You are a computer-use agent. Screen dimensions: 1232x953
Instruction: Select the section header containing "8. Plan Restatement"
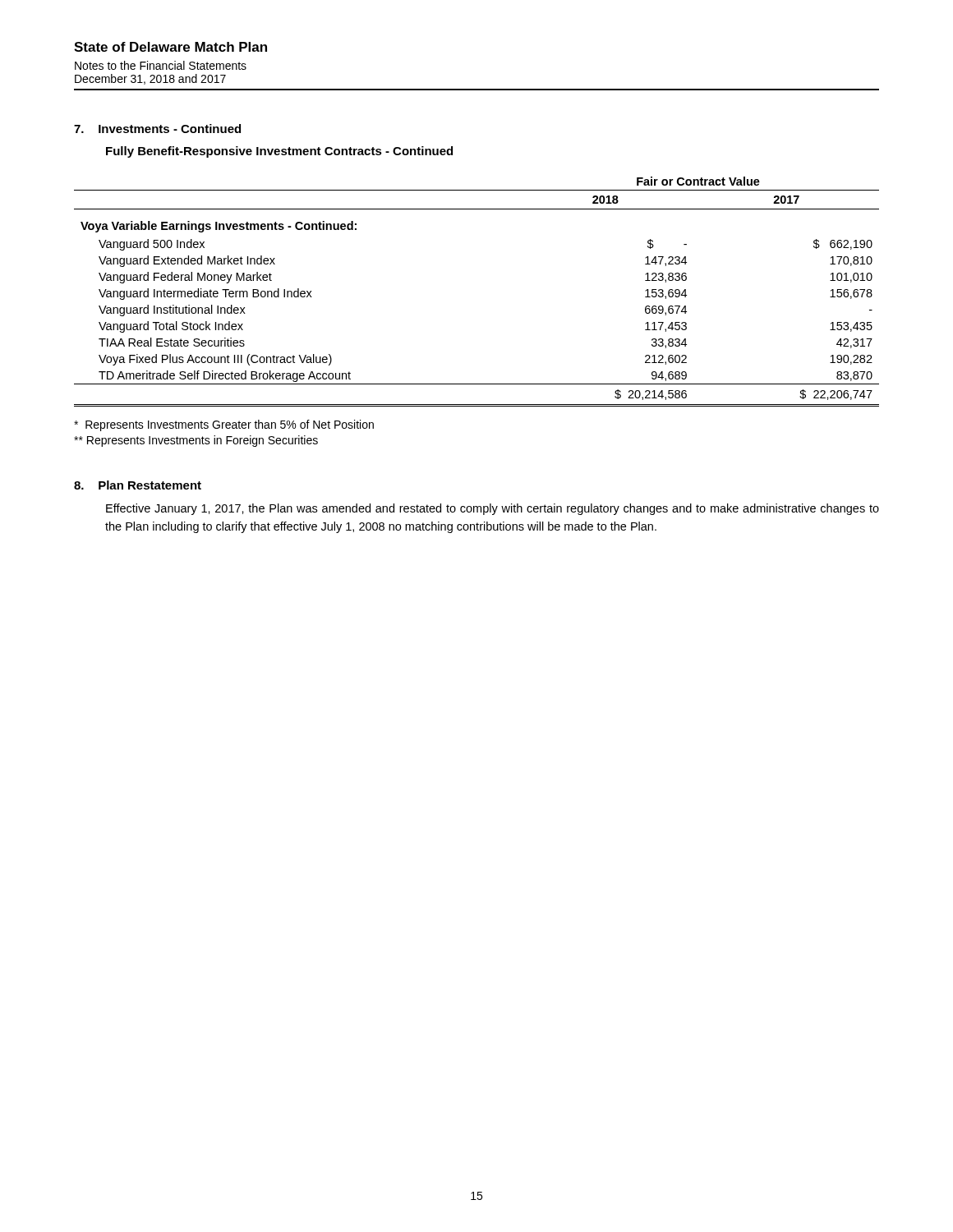pyautogui.click(x=138, y=485)
